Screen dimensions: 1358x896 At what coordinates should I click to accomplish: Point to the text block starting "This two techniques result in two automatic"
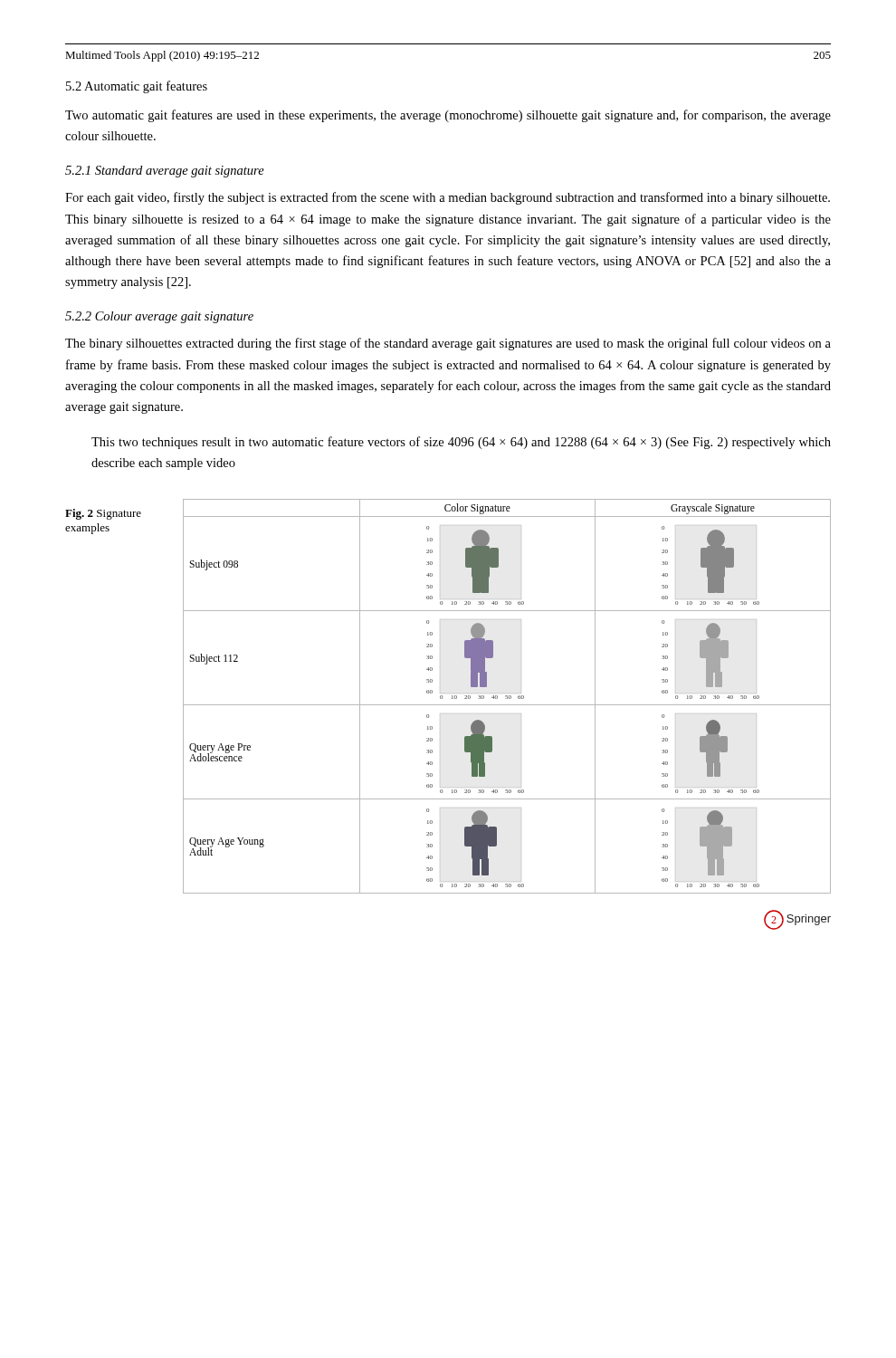(461, 452)
